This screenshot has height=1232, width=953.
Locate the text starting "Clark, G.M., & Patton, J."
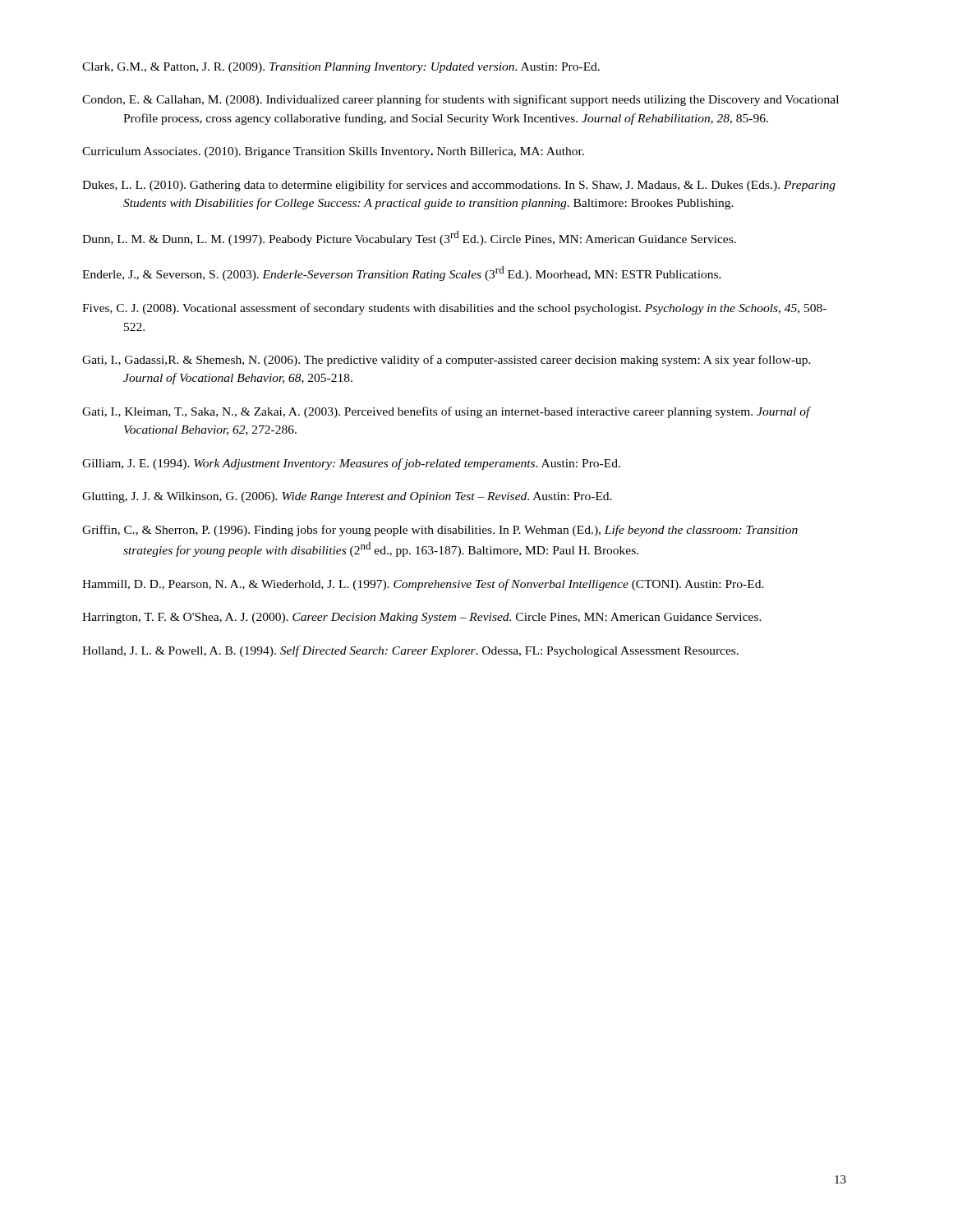pyautogui.click(x=341, y=66)
